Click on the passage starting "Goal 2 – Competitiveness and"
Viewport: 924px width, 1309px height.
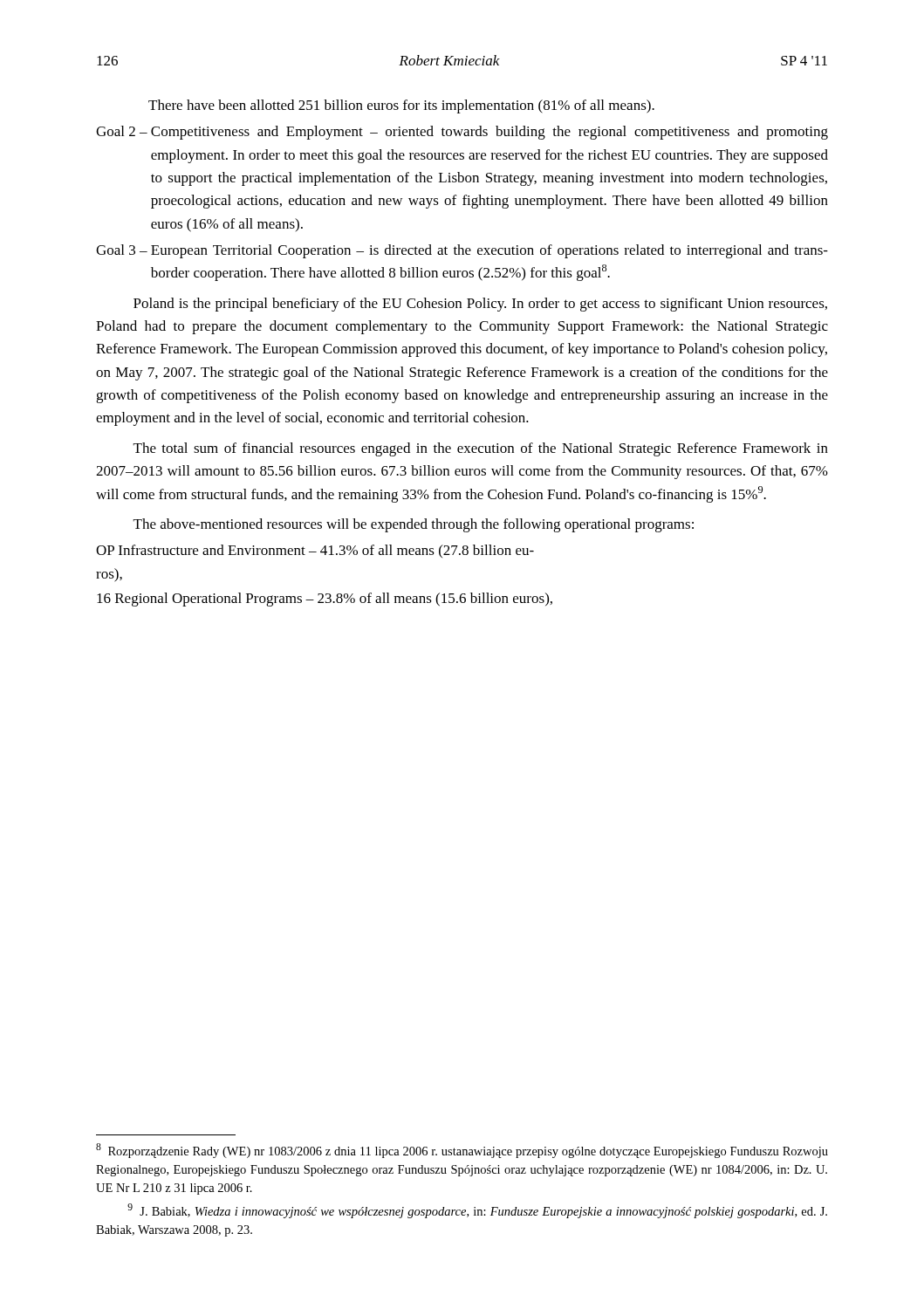pos(462,178)
